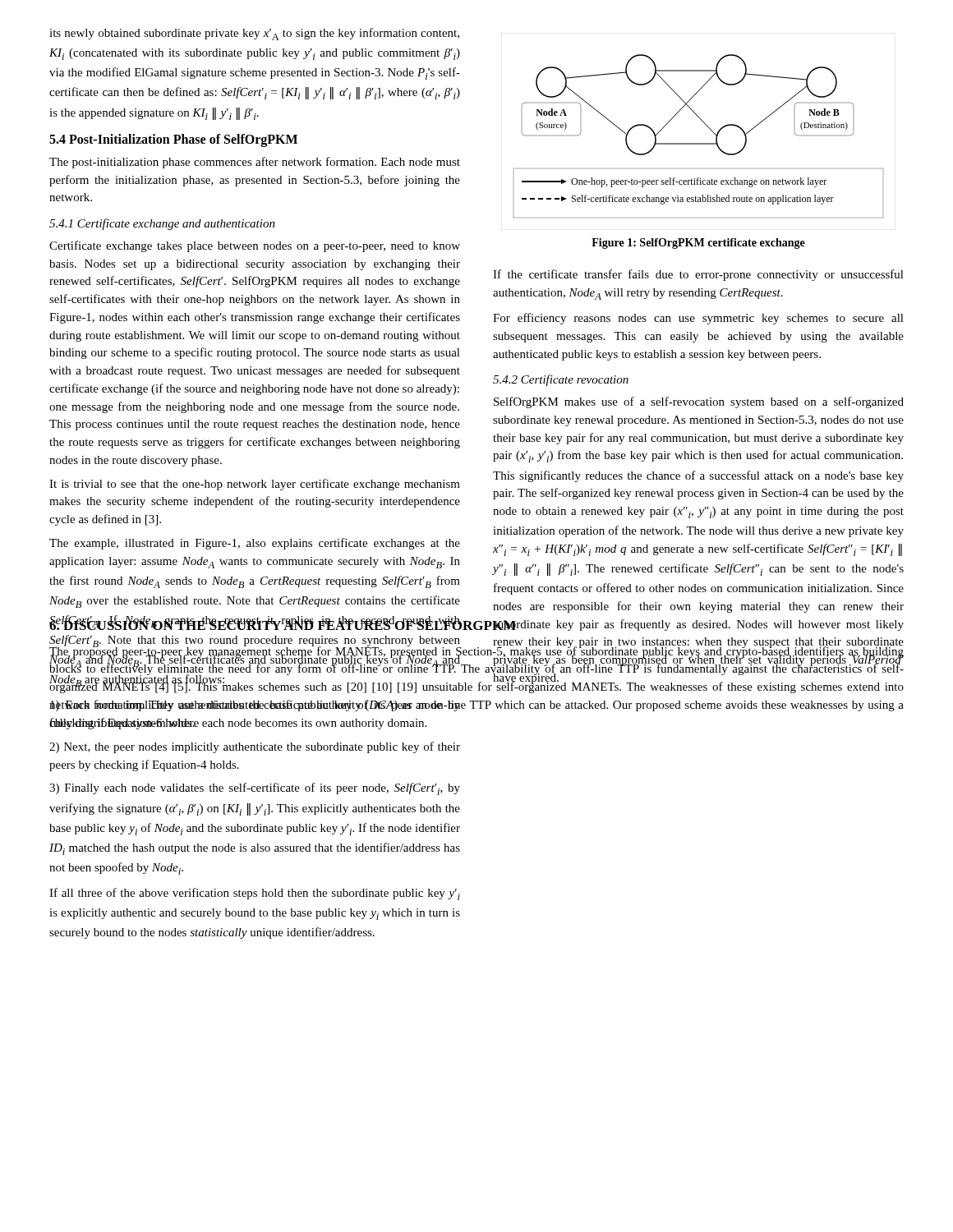
Task: Locate the text starting "3) Finally each node validates the"
Action: click(x=255, y=829)
